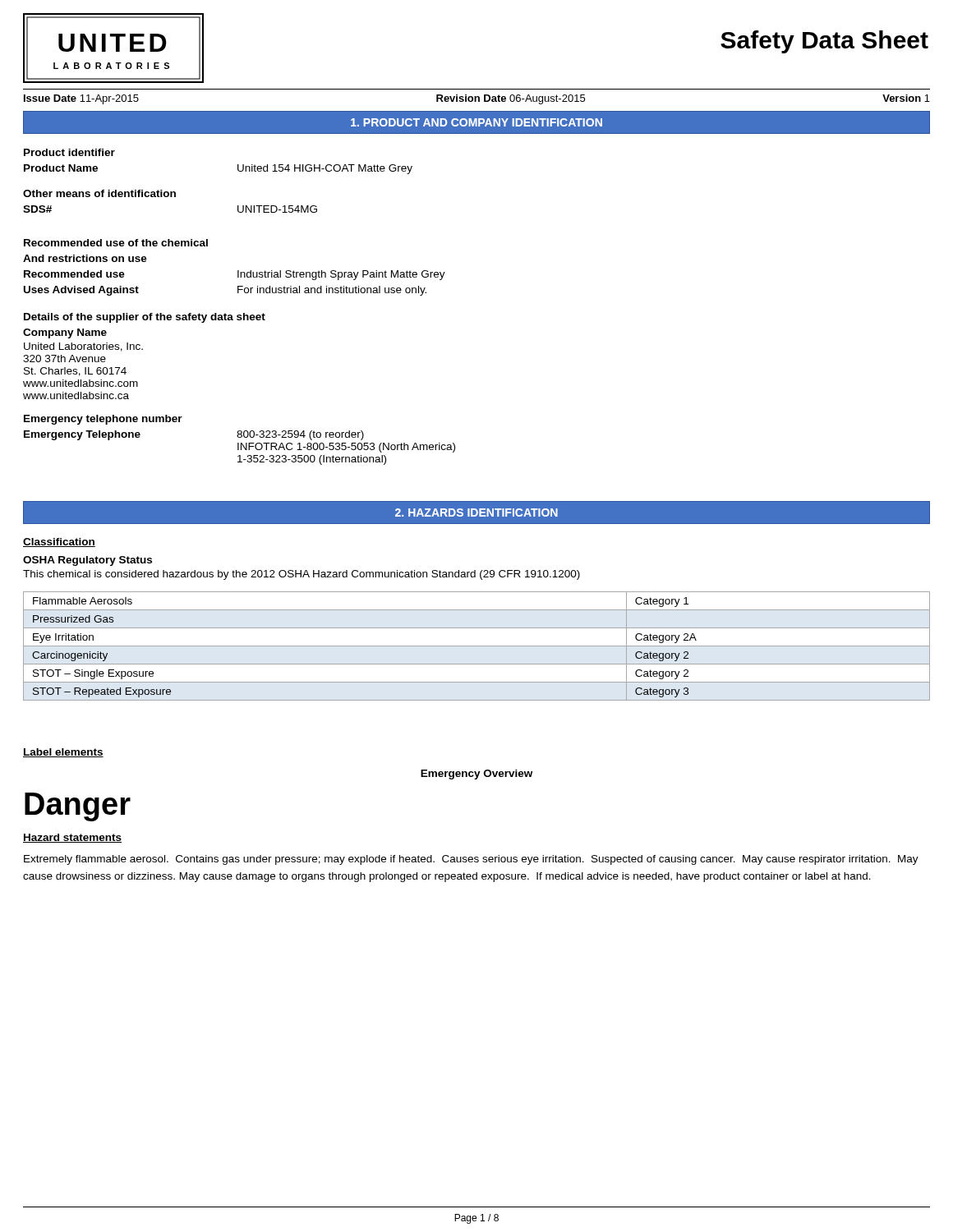Screen dimensions: 1232x953
Task: Find the text with the text "Hazard statements"
Action: click(72, 837)
